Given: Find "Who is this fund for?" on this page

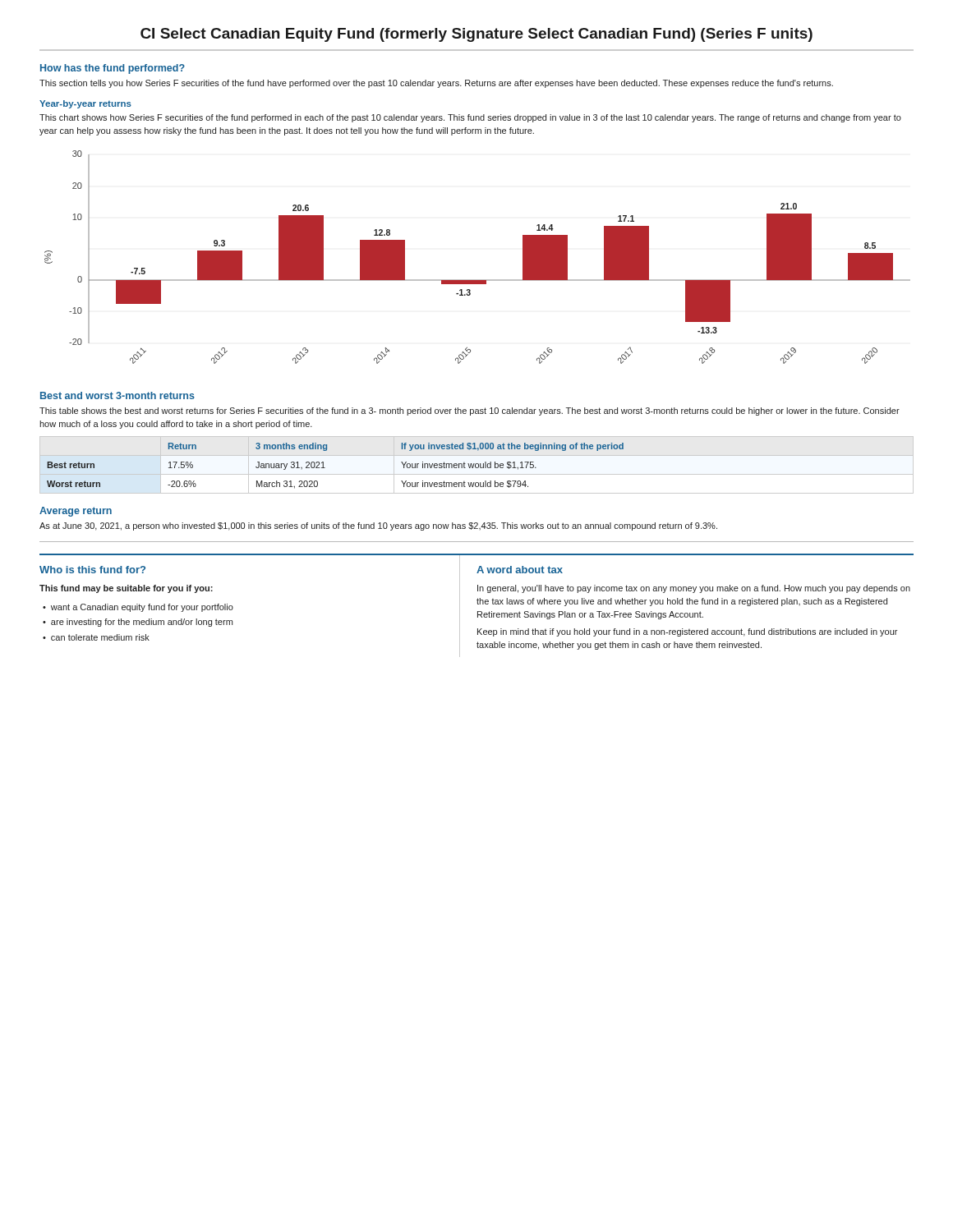Looking at the screenshot, I should (93, 569).
